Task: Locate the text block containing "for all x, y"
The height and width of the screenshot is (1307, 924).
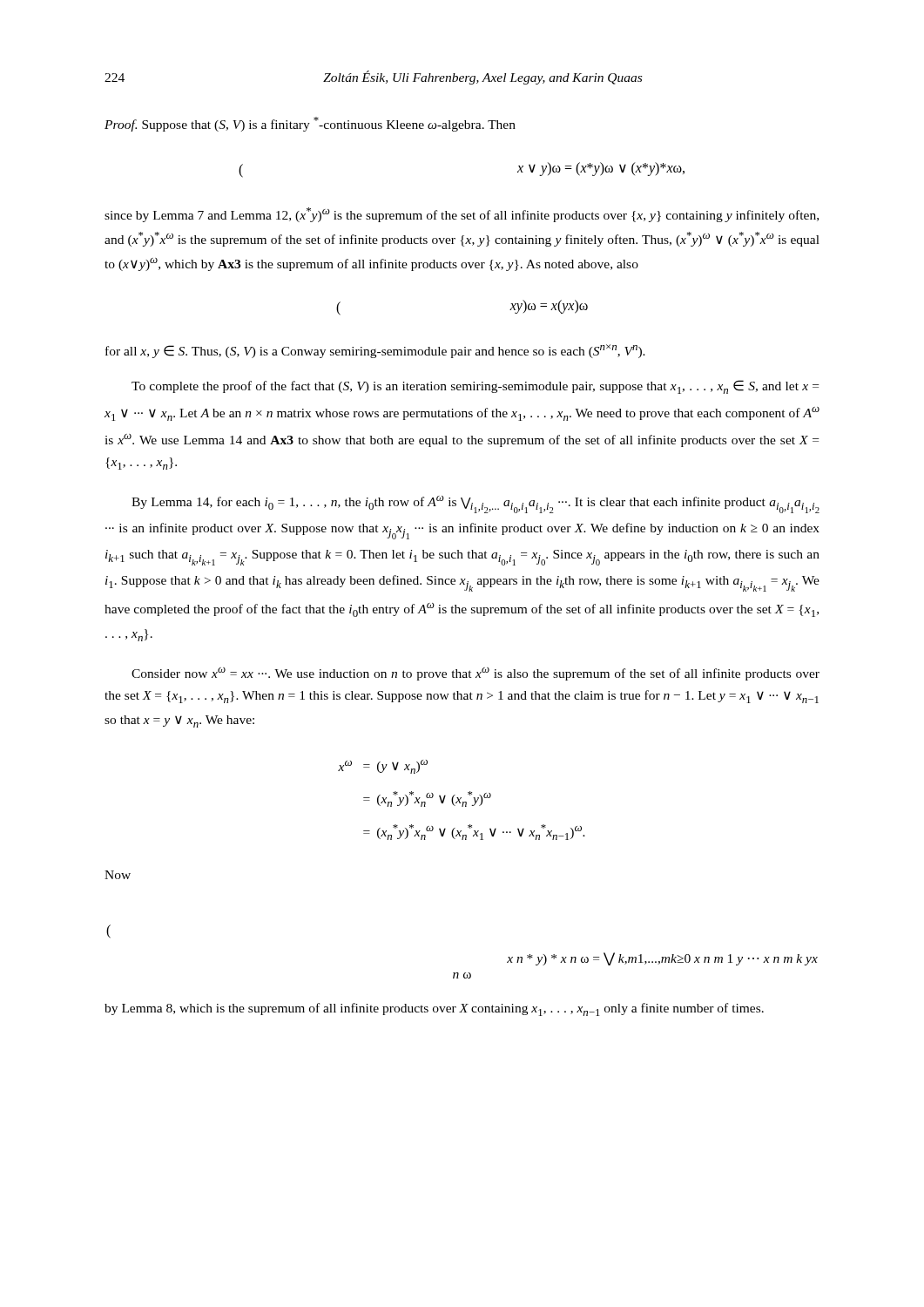Action: pos(462,350)
